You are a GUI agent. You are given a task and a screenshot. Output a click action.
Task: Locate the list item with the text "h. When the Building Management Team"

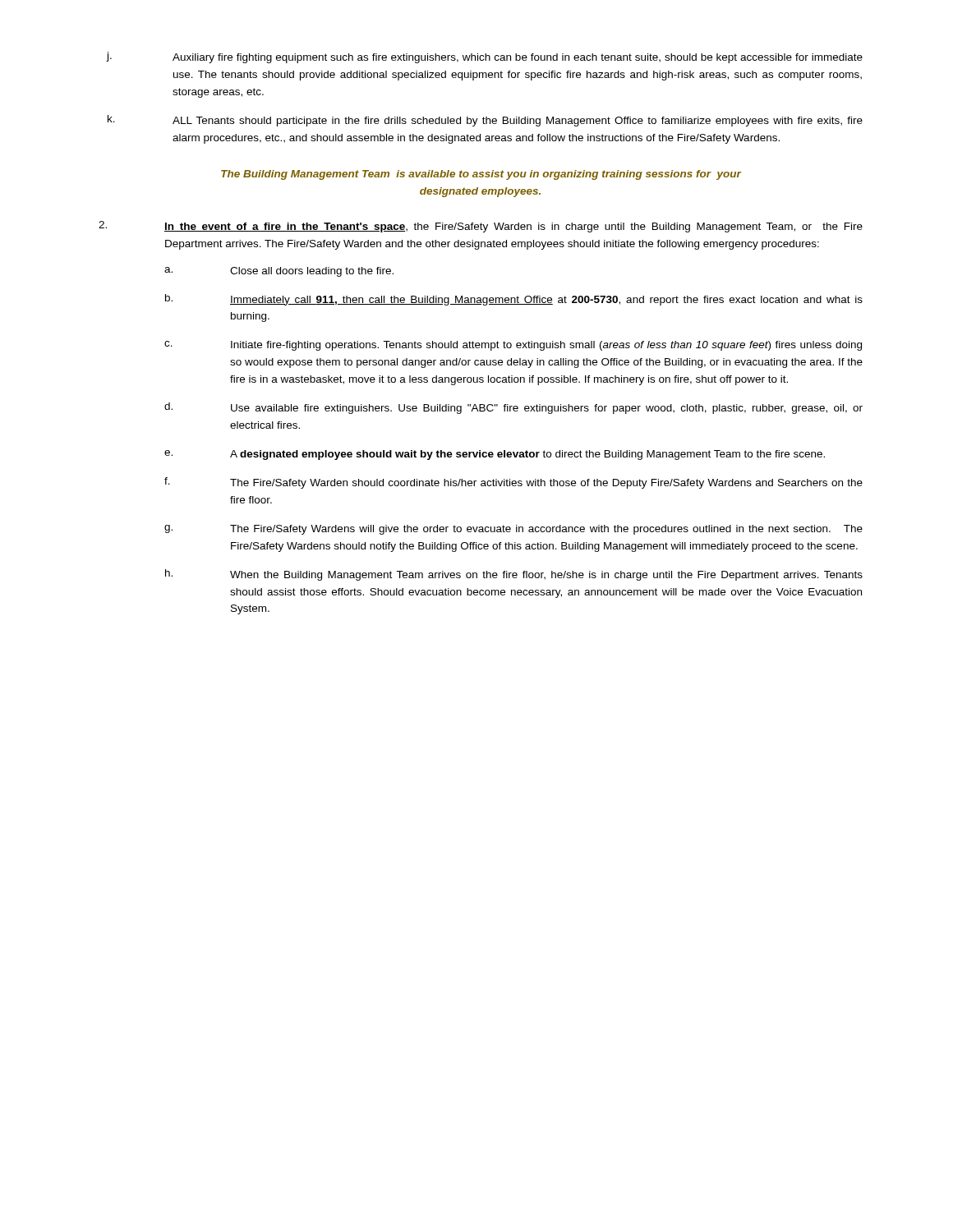513,592
